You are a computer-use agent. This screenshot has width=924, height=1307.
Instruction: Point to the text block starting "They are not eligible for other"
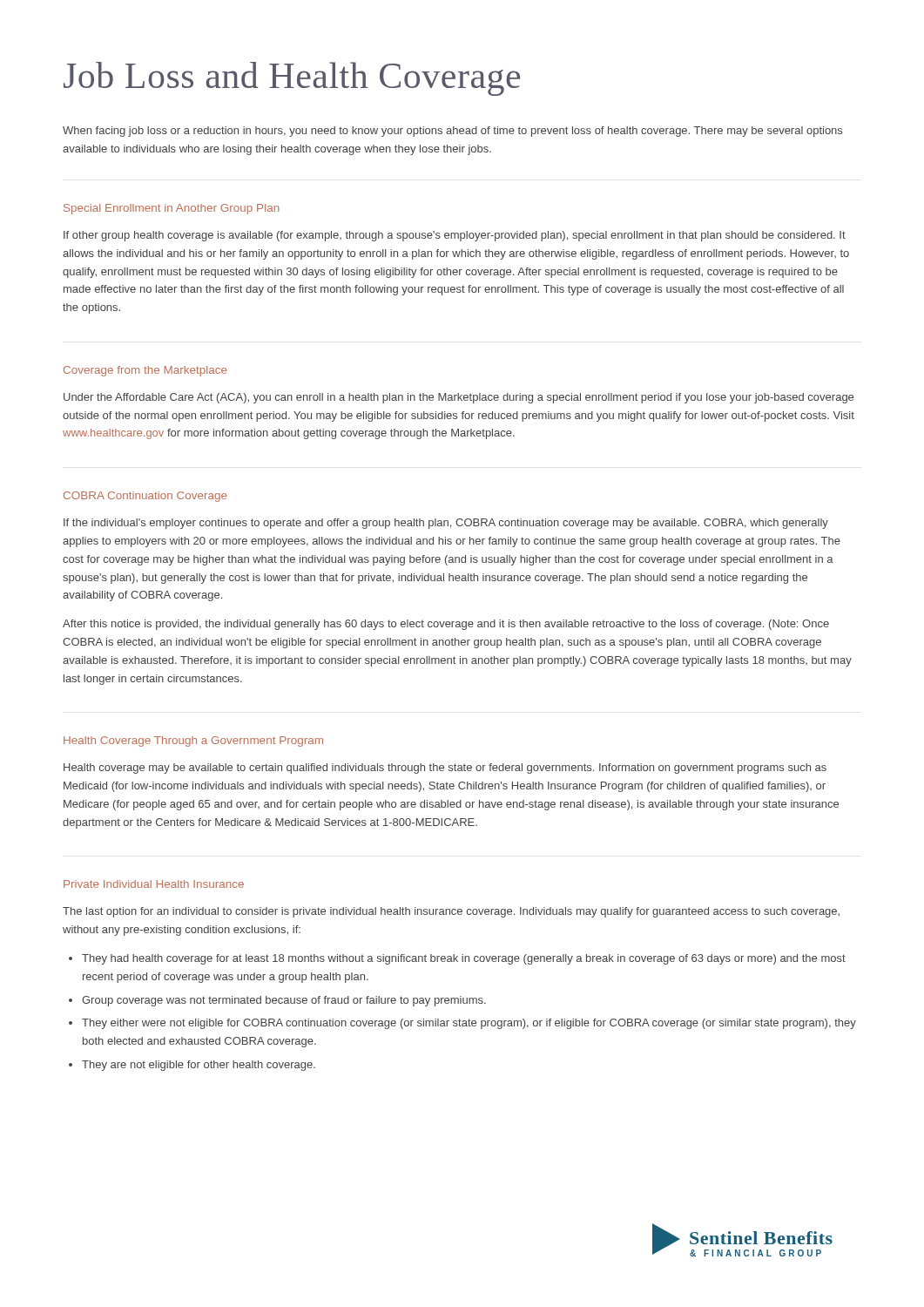[x=199, y=1066]
